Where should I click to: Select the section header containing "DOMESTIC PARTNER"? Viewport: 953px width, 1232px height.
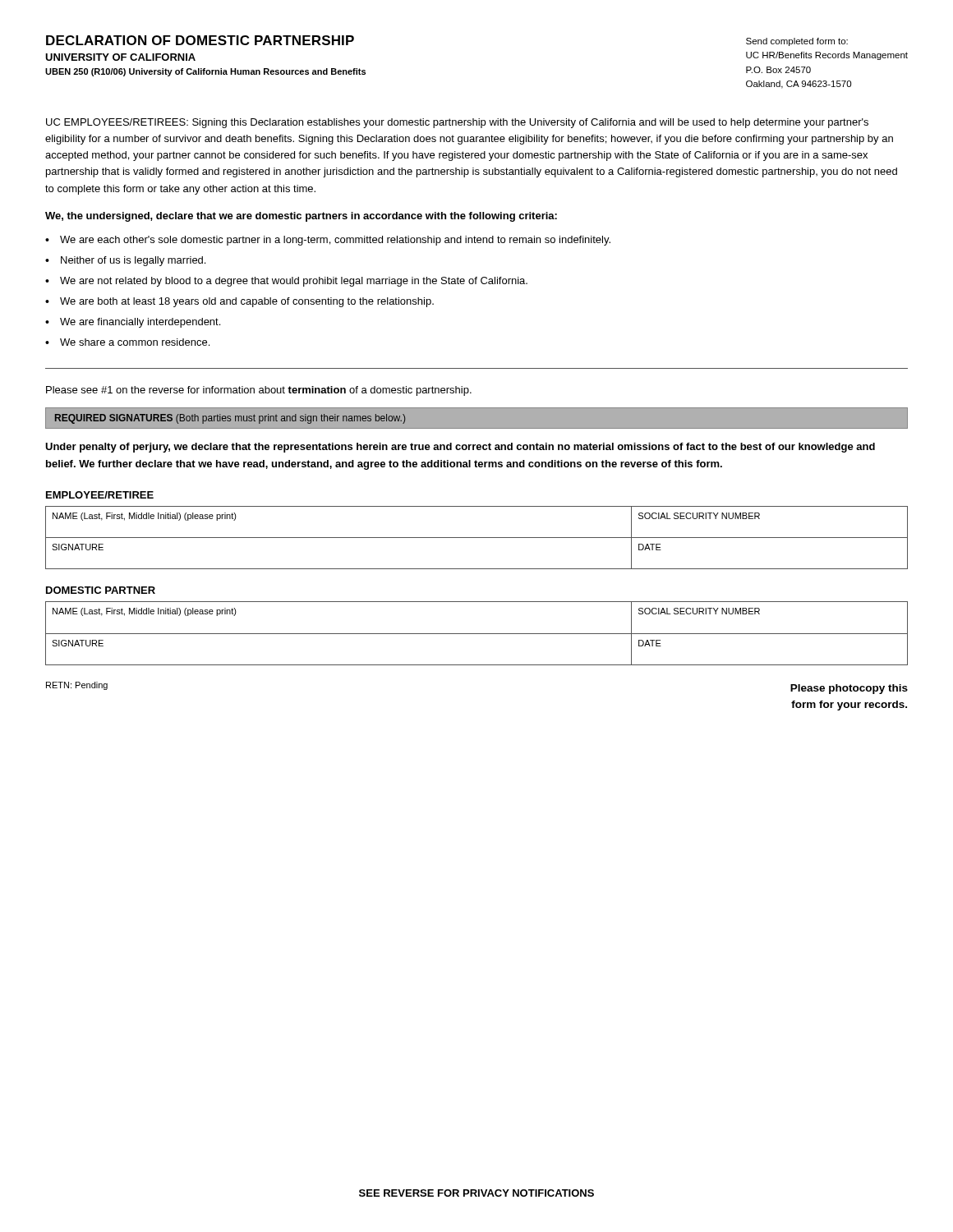[x=100, y=590]
